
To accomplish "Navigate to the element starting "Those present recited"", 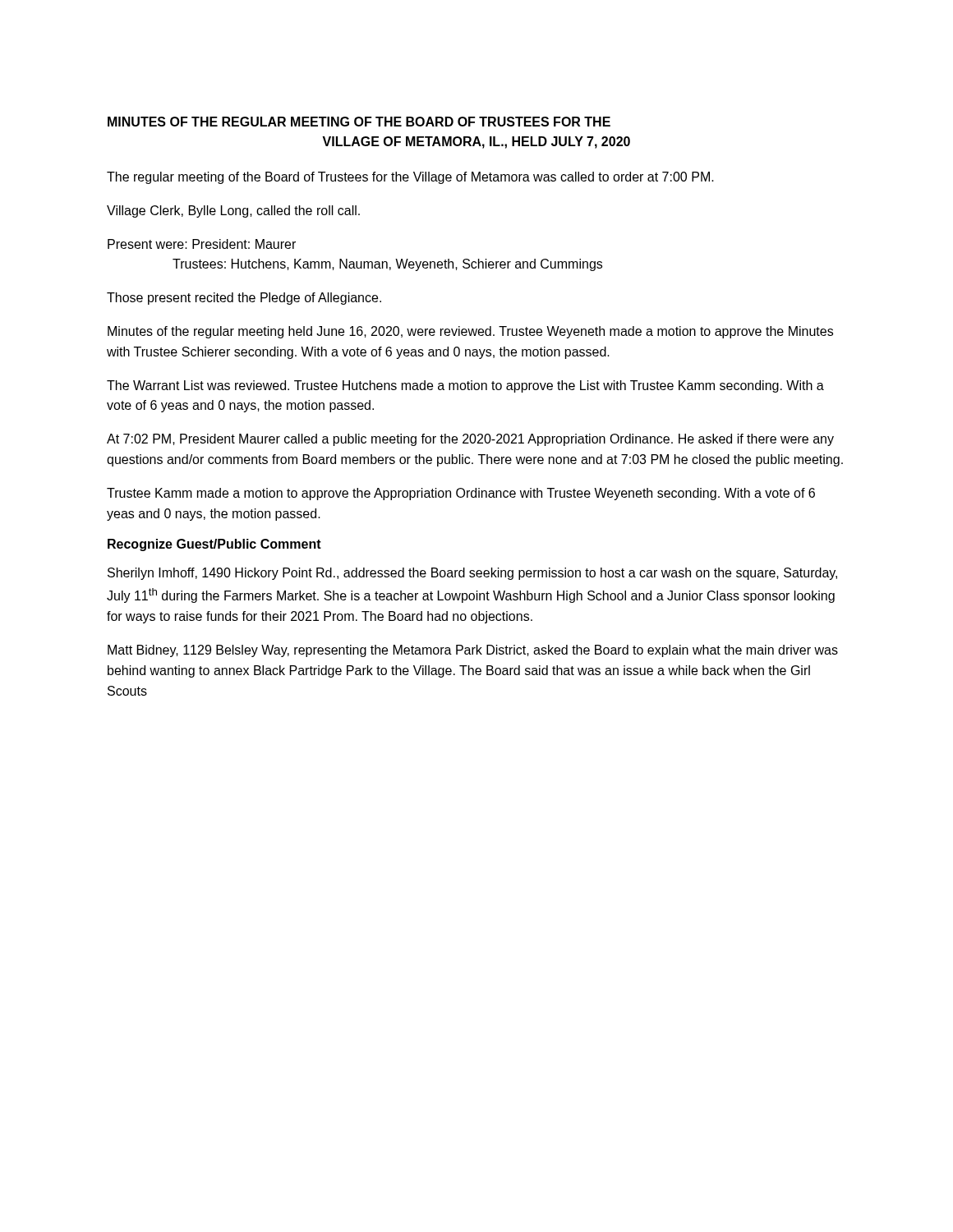I will (245, 298).
